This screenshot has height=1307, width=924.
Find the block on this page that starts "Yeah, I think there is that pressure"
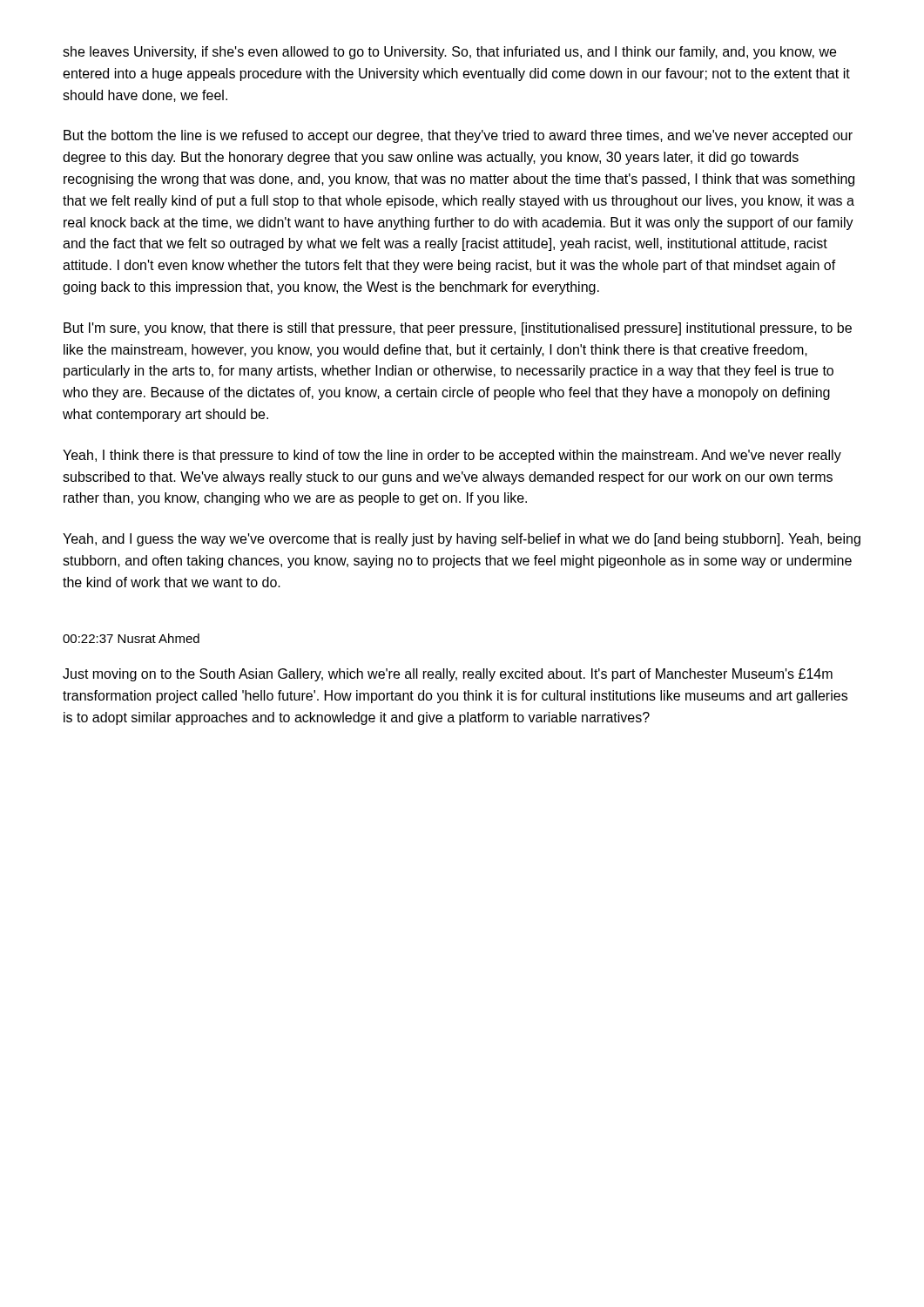point(452,477)
